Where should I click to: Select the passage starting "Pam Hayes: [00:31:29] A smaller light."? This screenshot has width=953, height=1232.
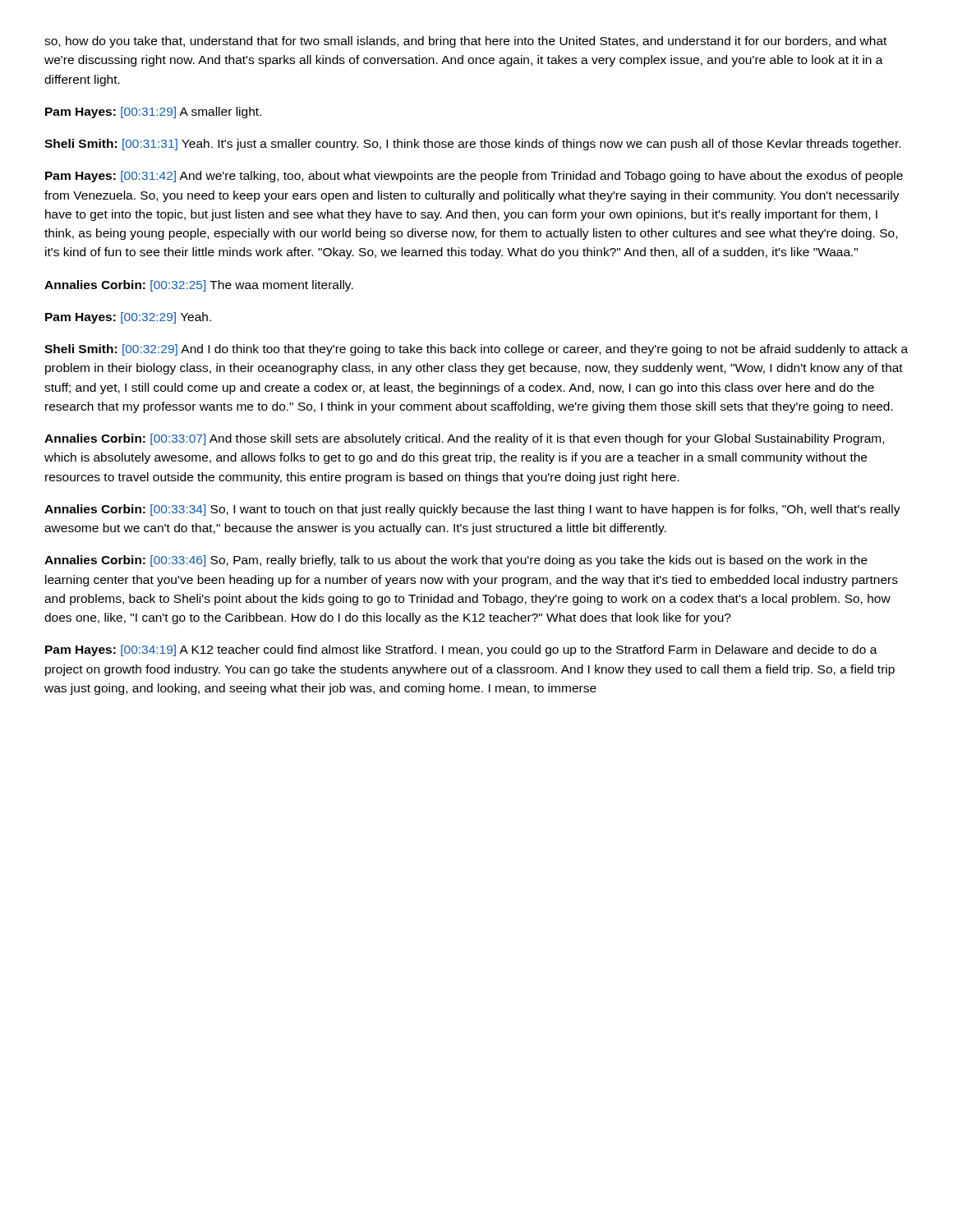(x=153, y=111)
